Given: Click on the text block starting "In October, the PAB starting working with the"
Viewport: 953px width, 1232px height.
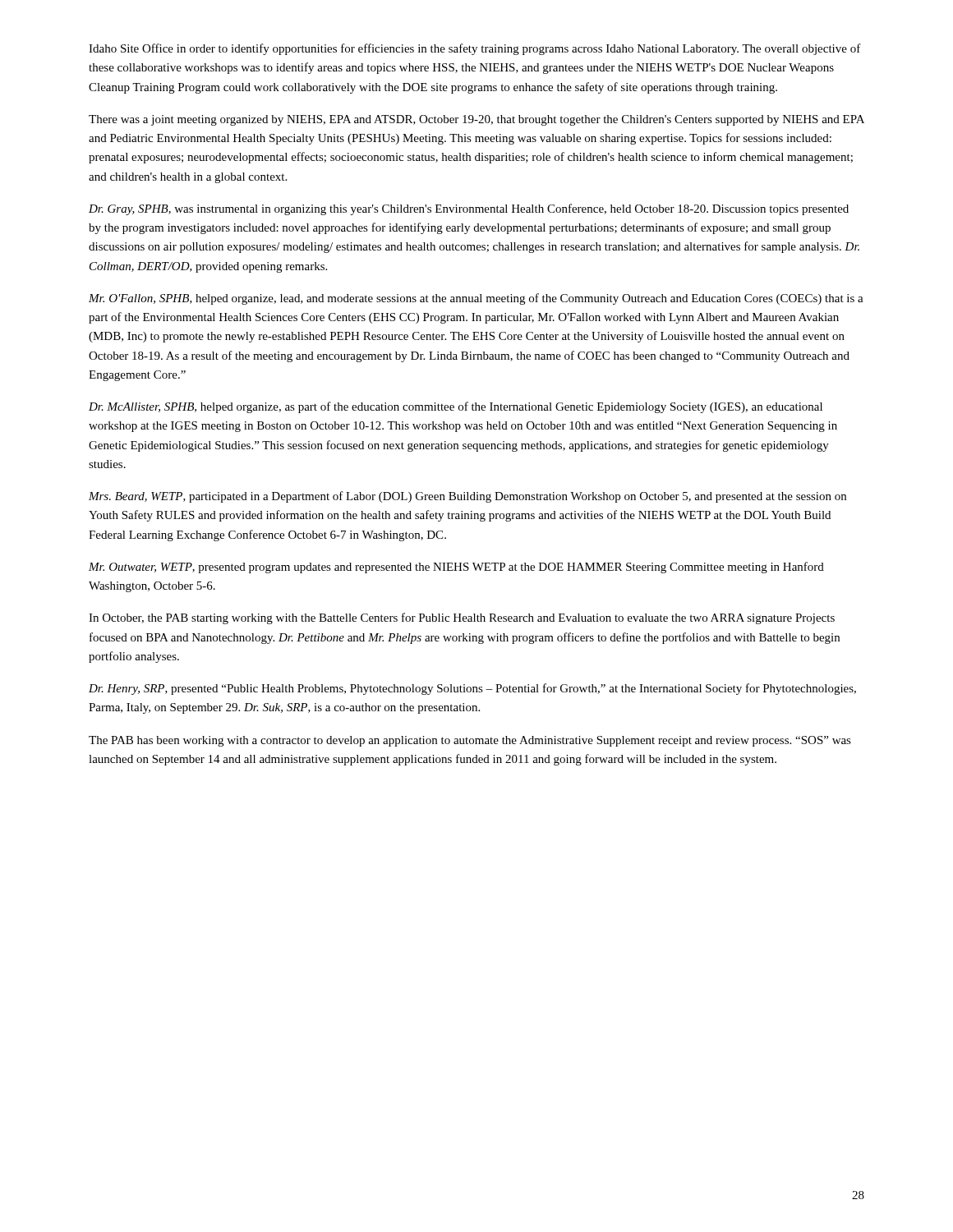Looking at the screenshot, I should 464,637.
